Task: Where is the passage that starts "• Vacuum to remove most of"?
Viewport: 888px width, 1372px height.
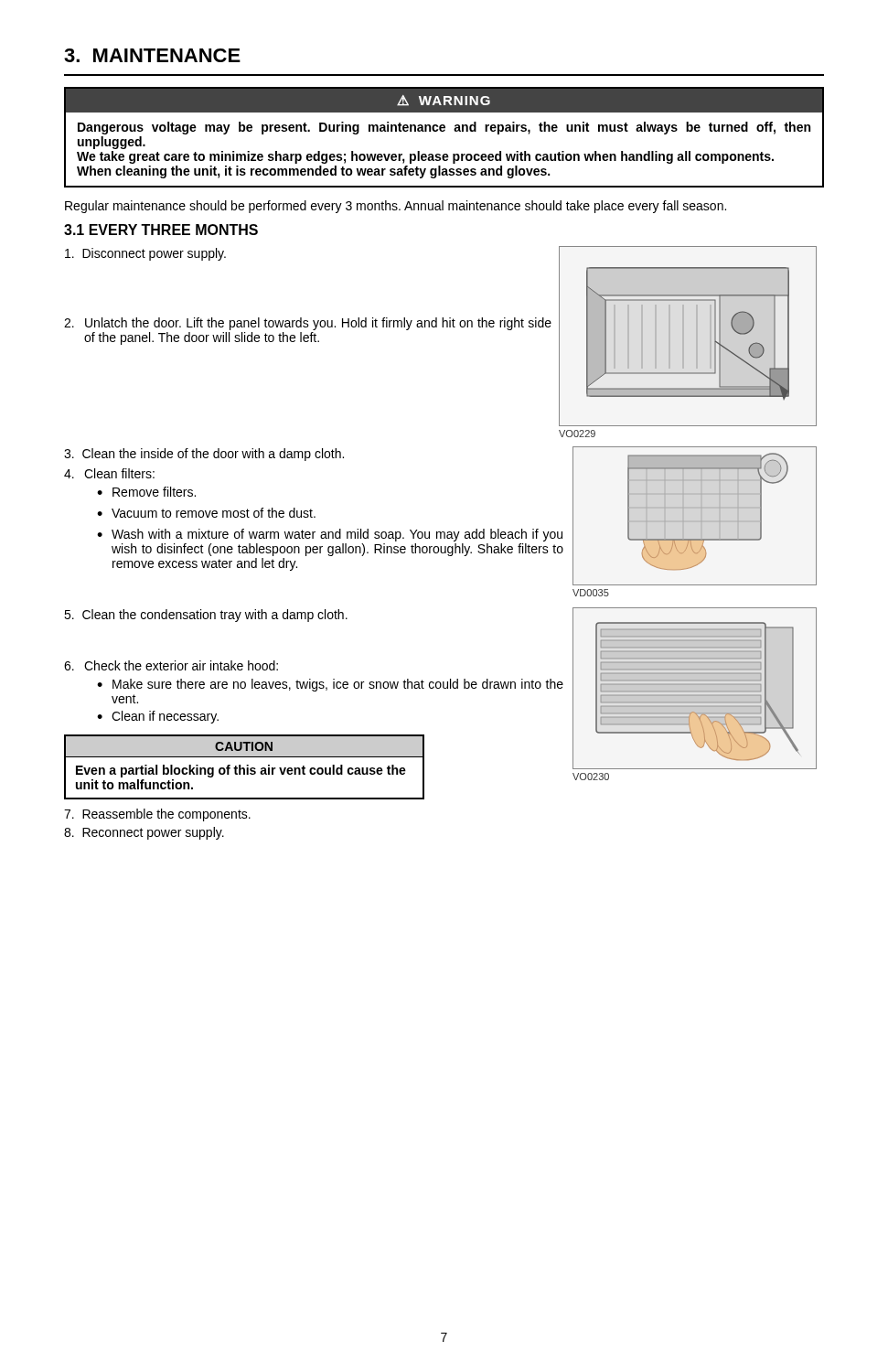Action: 207,515
